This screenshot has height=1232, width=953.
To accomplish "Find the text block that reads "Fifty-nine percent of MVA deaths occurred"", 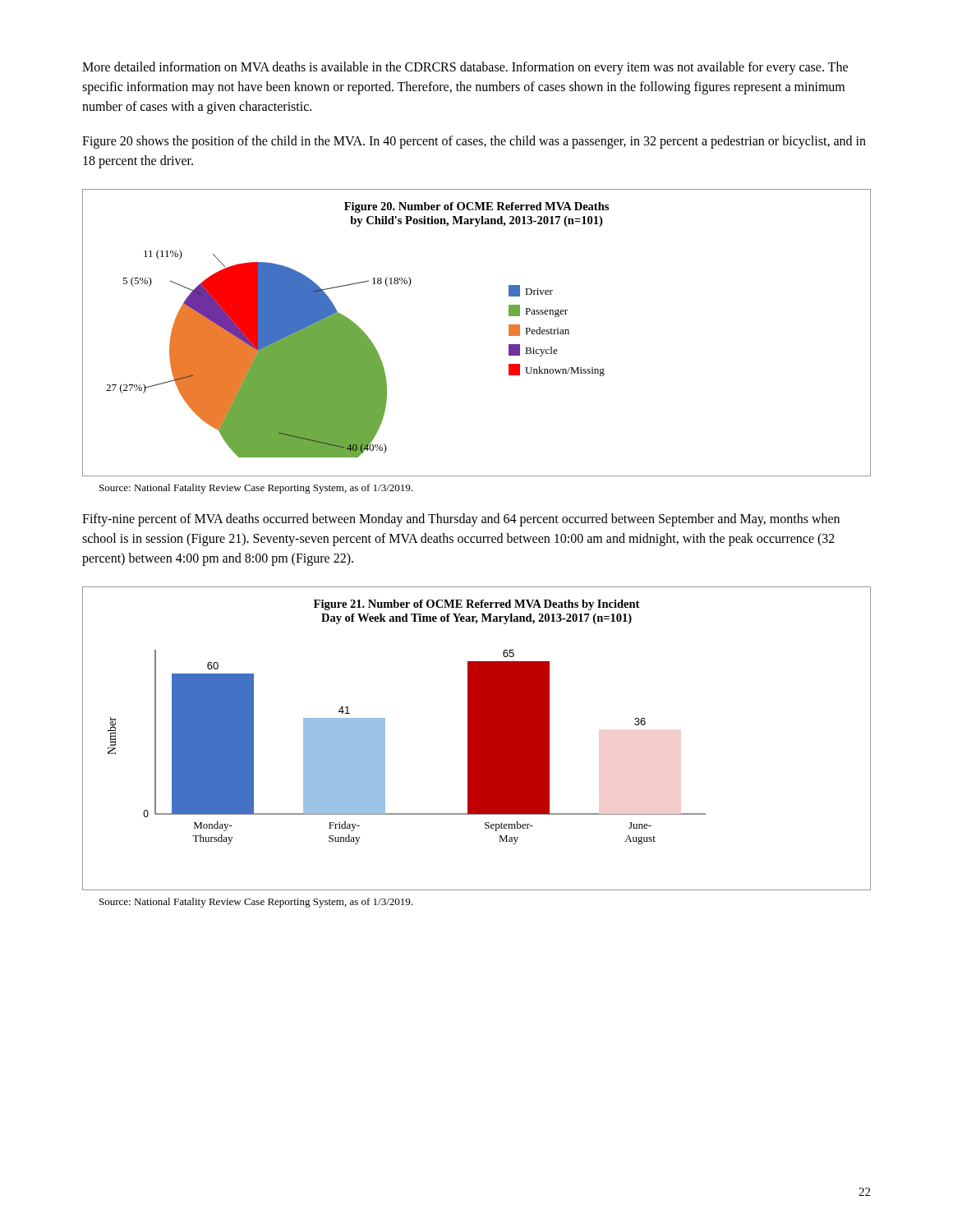I will click(x=461, y=538).
